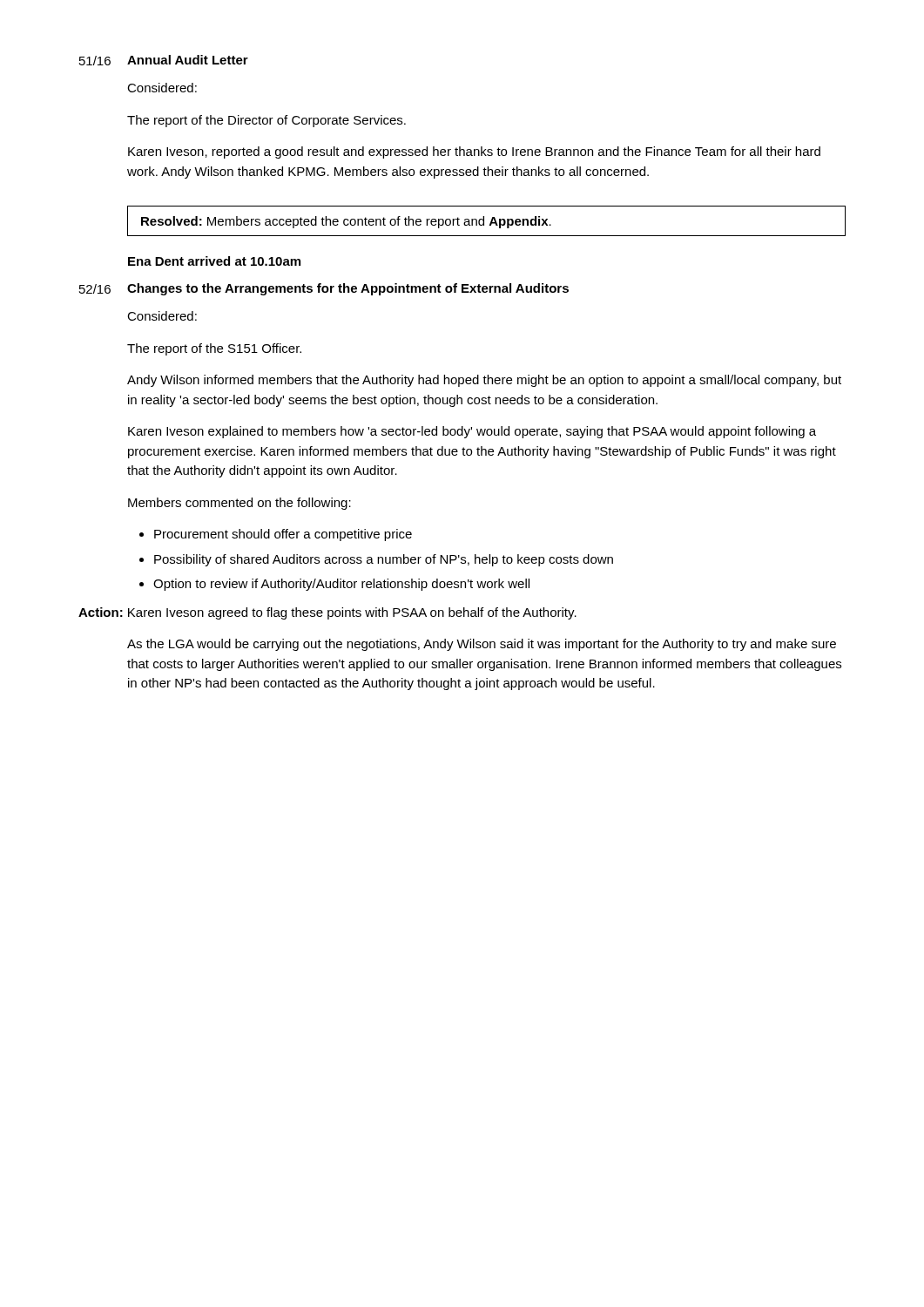Point to the region starting "Andy Wilson informed members that the Authority had"

(484, 389)
